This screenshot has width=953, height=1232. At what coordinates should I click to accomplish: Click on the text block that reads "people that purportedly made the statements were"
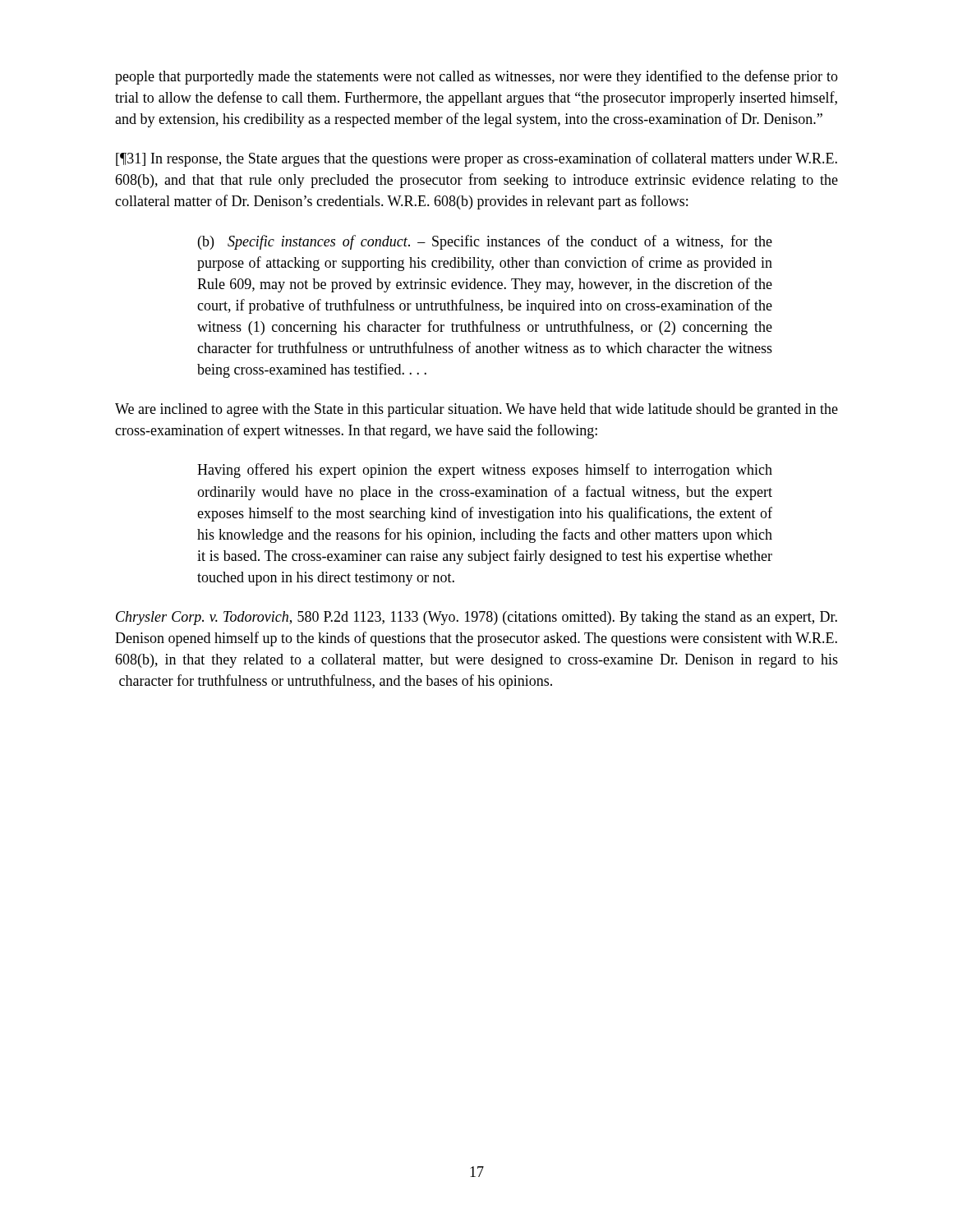point(476,98)
